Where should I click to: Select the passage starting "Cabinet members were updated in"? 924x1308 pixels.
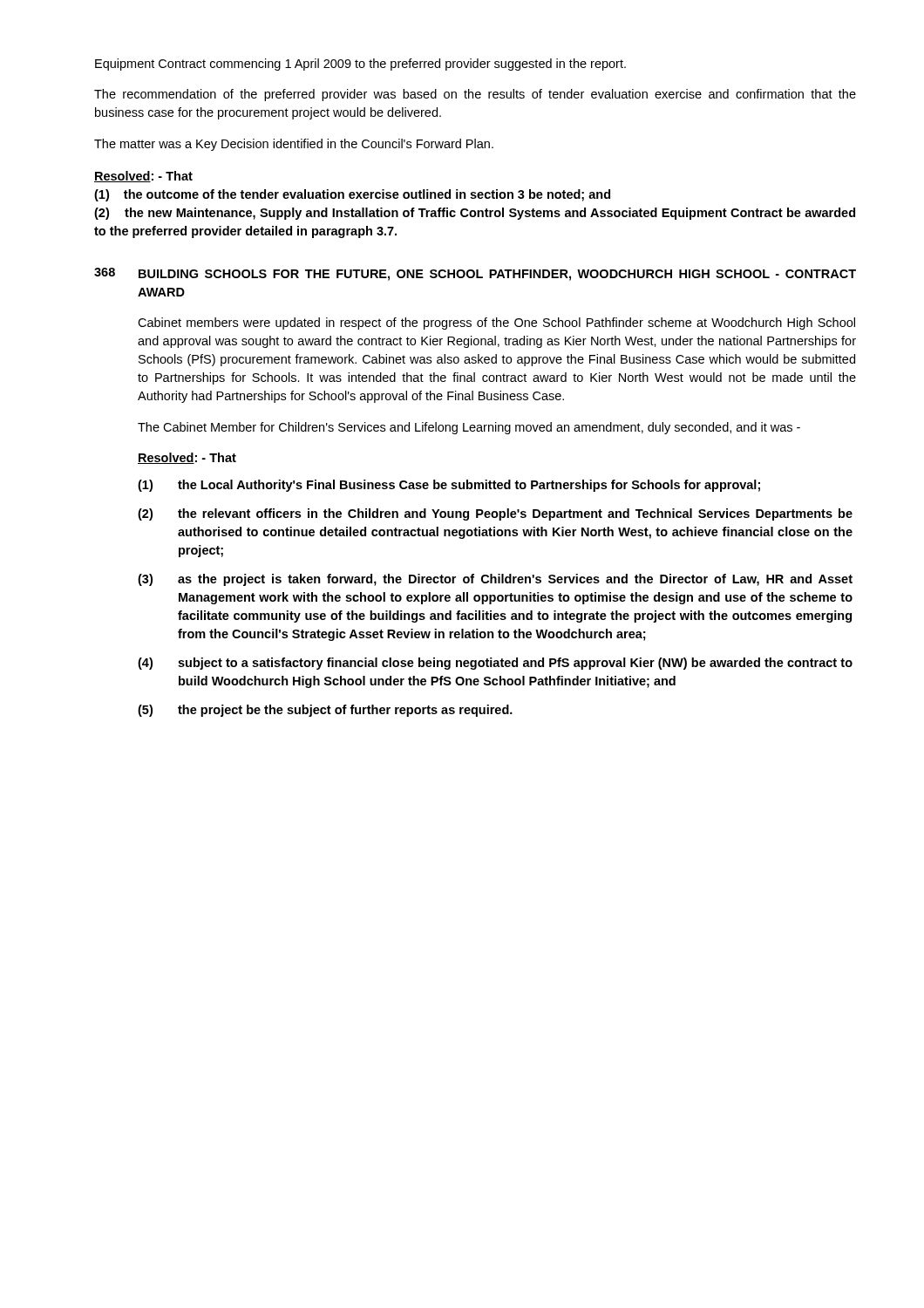click(x=497, y=360)
